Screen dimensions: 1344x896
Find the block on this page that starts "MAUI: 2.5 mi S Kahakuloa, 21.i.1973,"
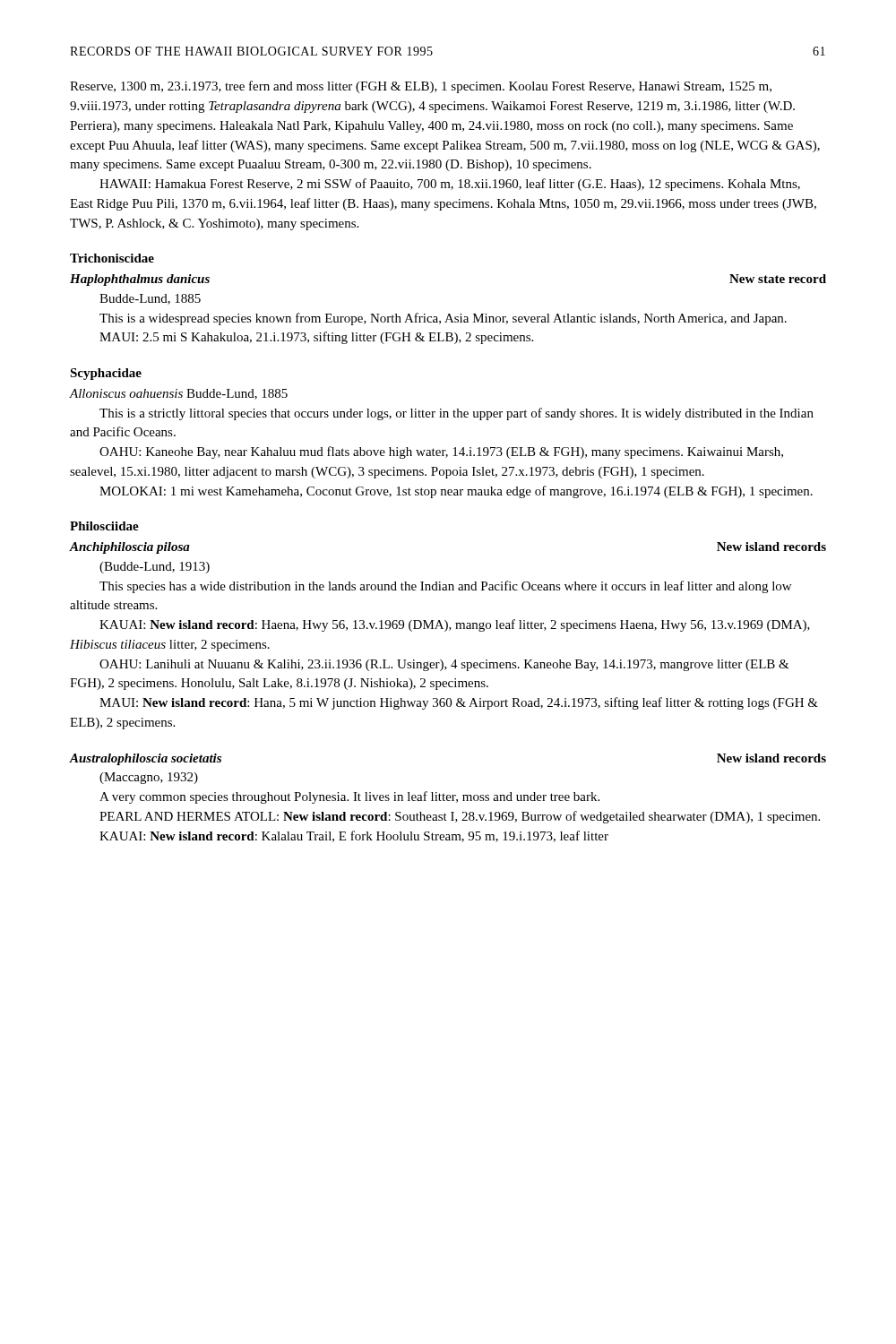(x=448, y=338)
